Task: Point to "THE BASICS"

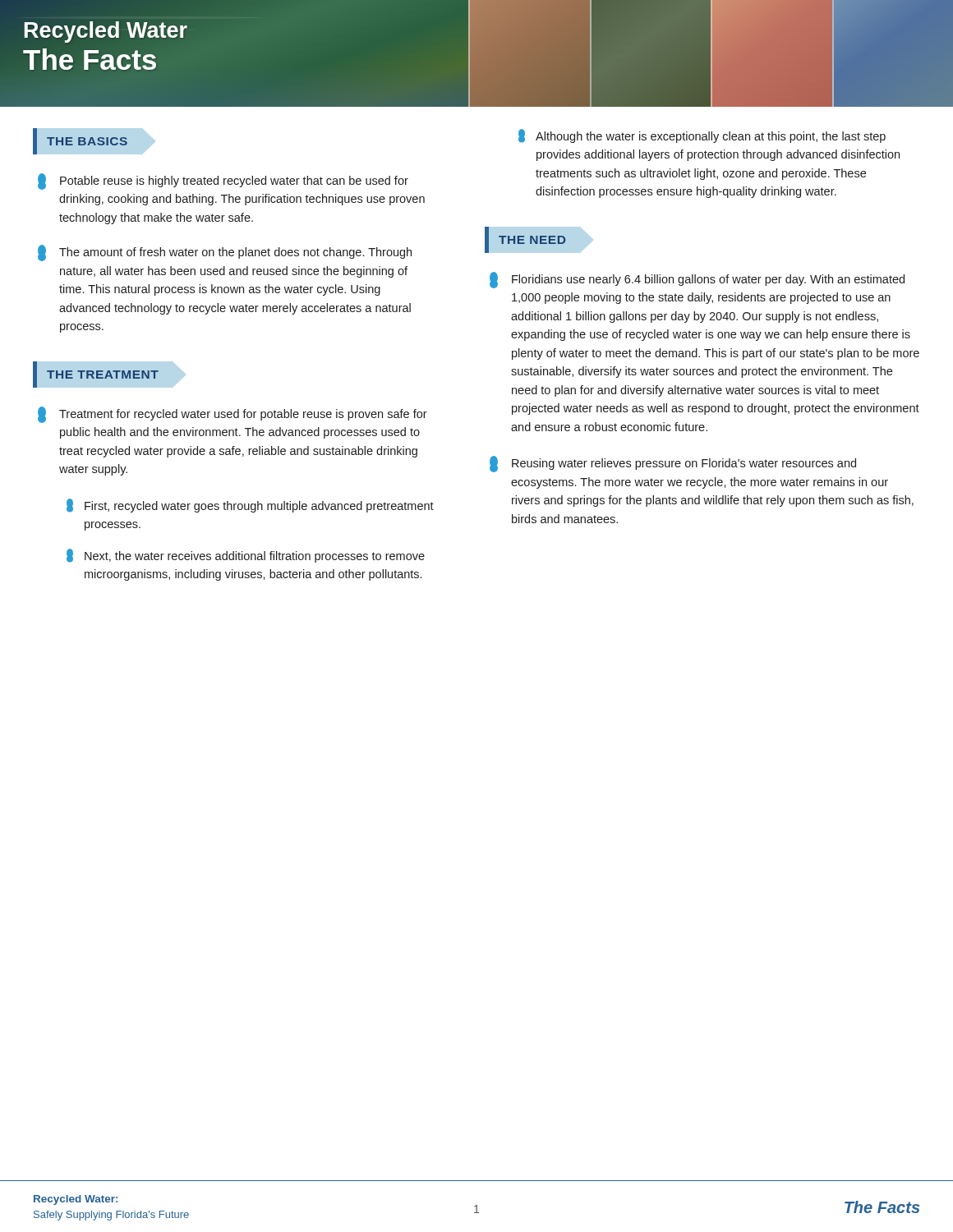Action: [94, 141]
